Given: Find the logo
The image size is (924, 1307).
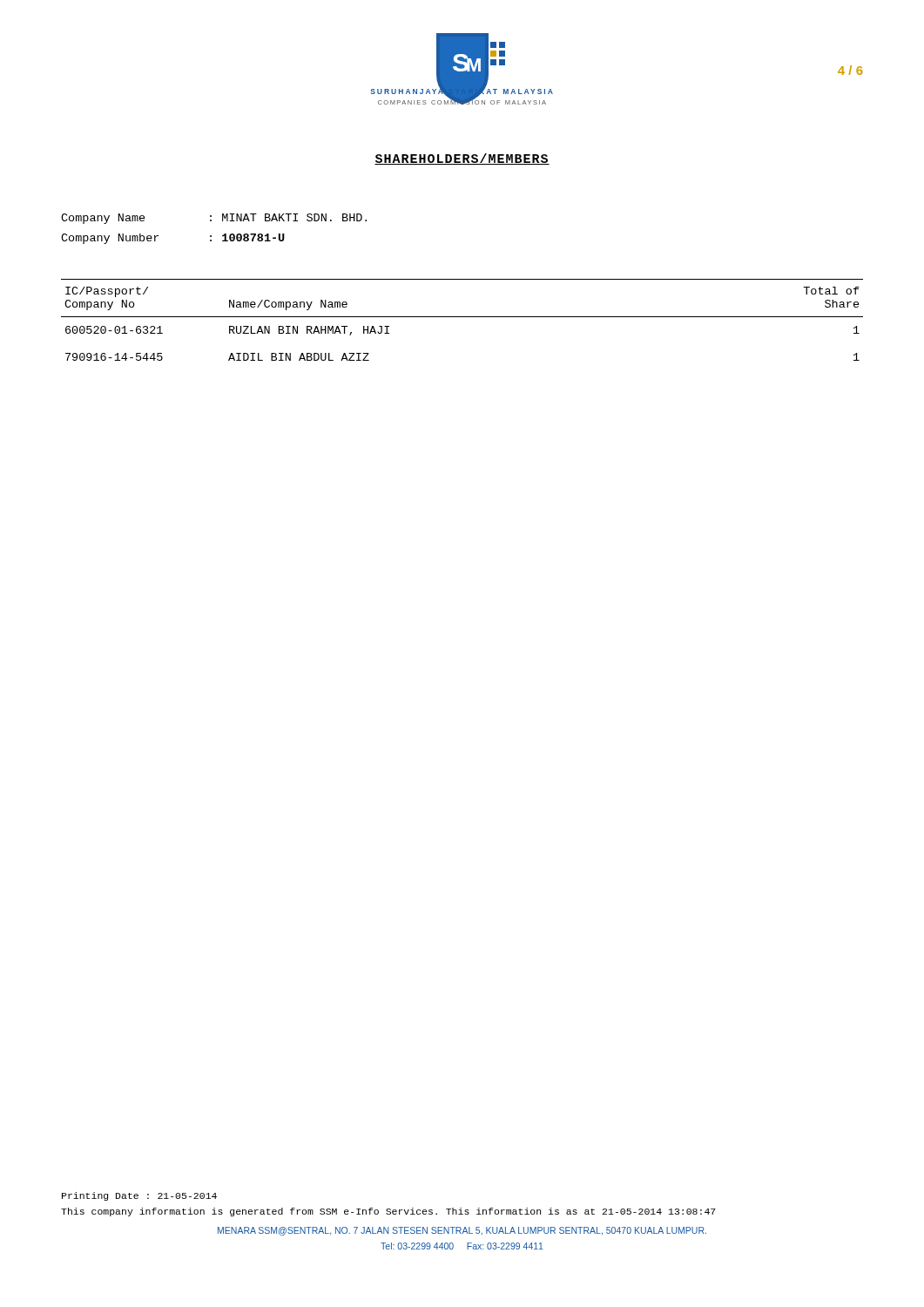Looking at the screenshot, I should (x=462, y=72).
